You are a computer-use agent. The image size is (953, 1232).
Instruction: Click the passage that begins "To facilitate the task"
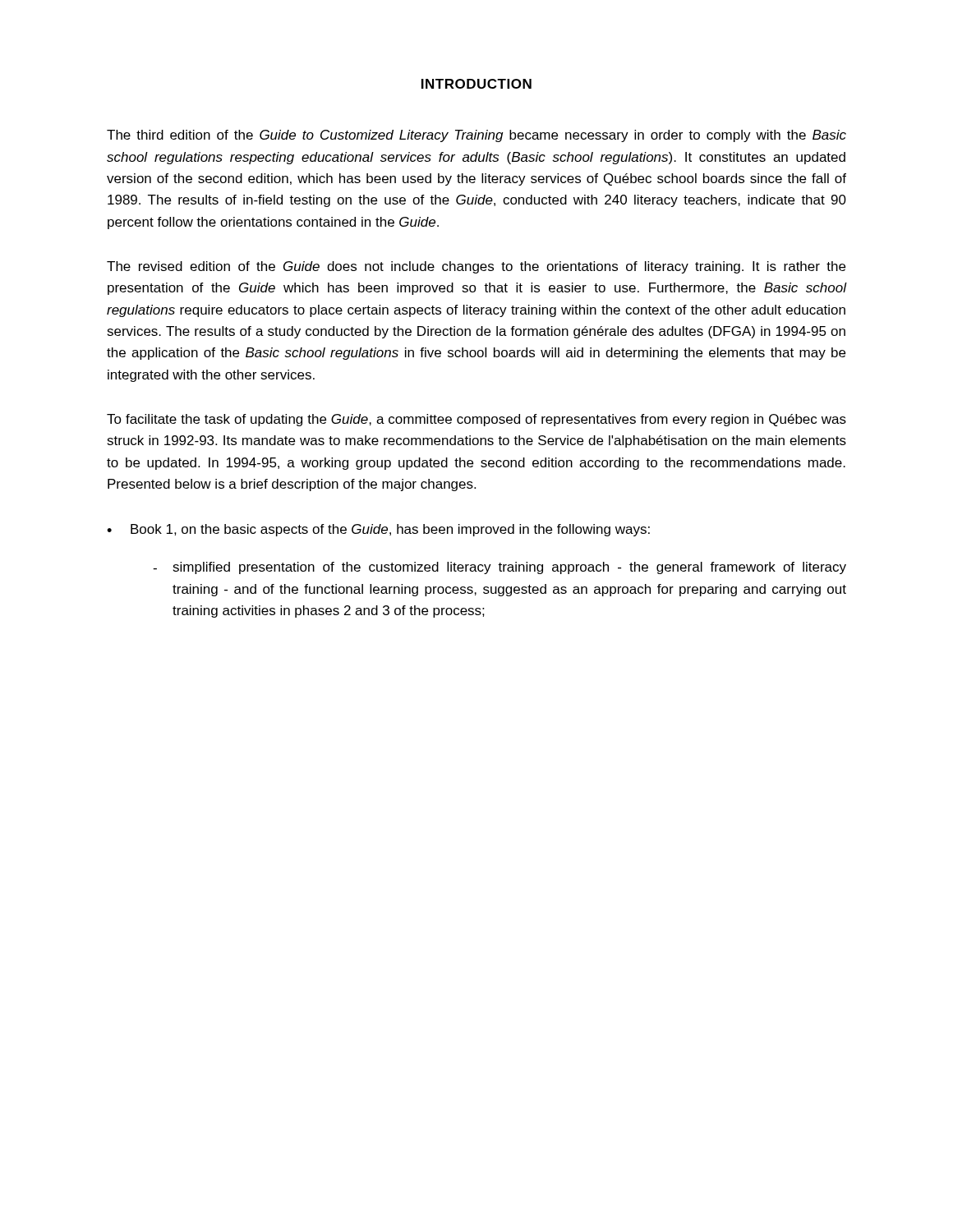476,452
